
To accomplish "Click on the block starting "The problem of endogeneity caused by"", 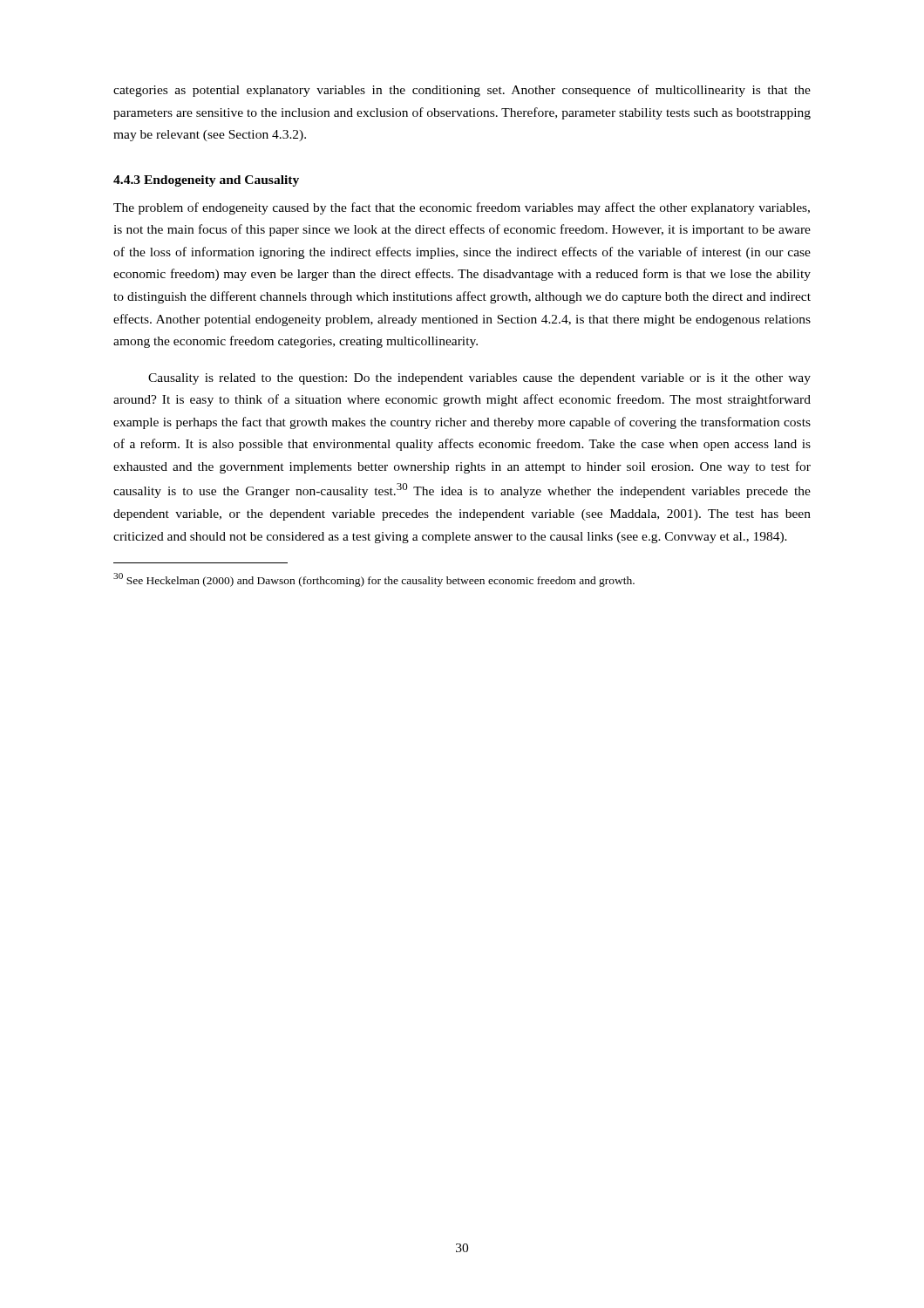I will point(462,274).
